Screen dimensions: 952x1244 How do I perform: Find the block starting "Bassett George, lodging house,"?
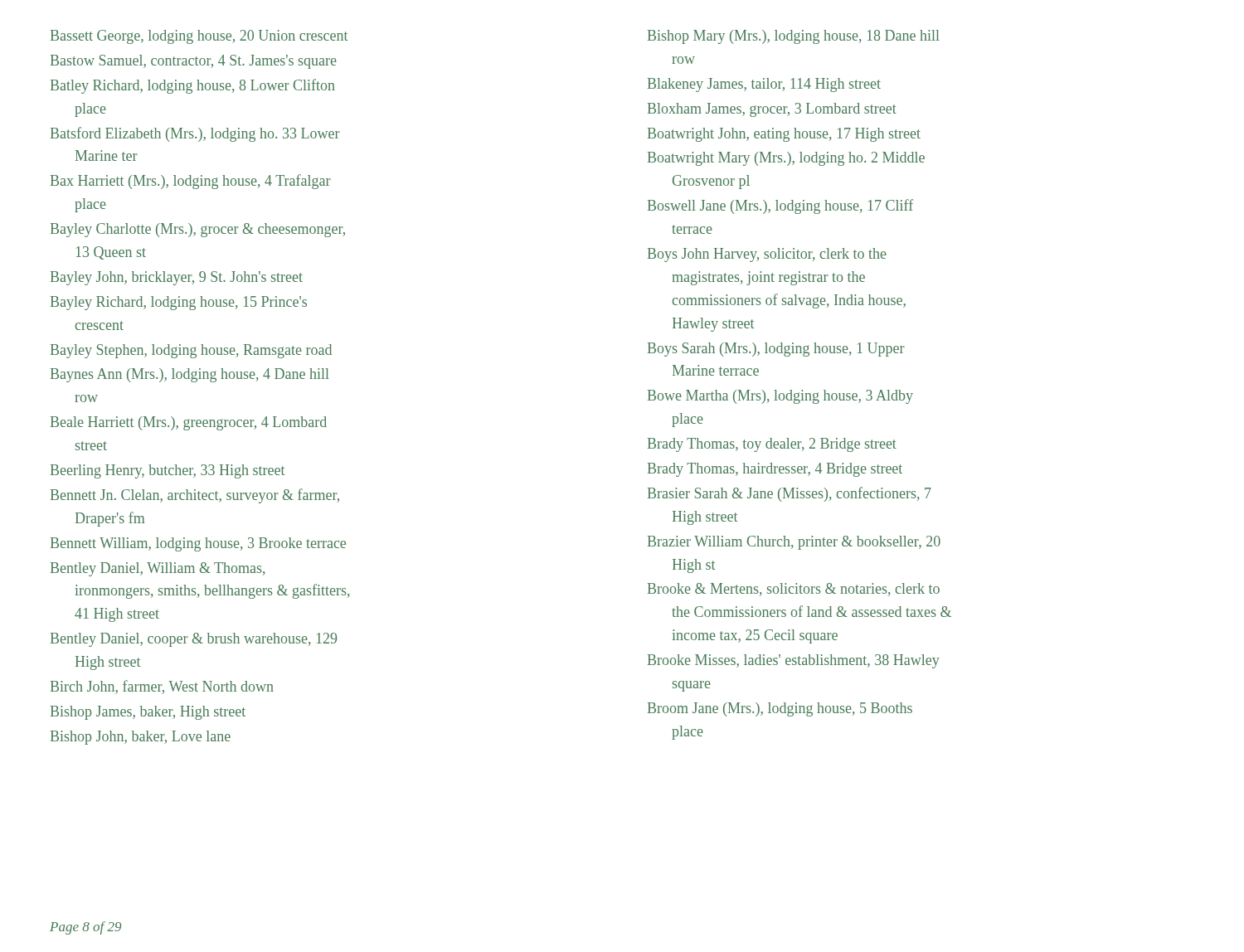click(x=199, y=36)
